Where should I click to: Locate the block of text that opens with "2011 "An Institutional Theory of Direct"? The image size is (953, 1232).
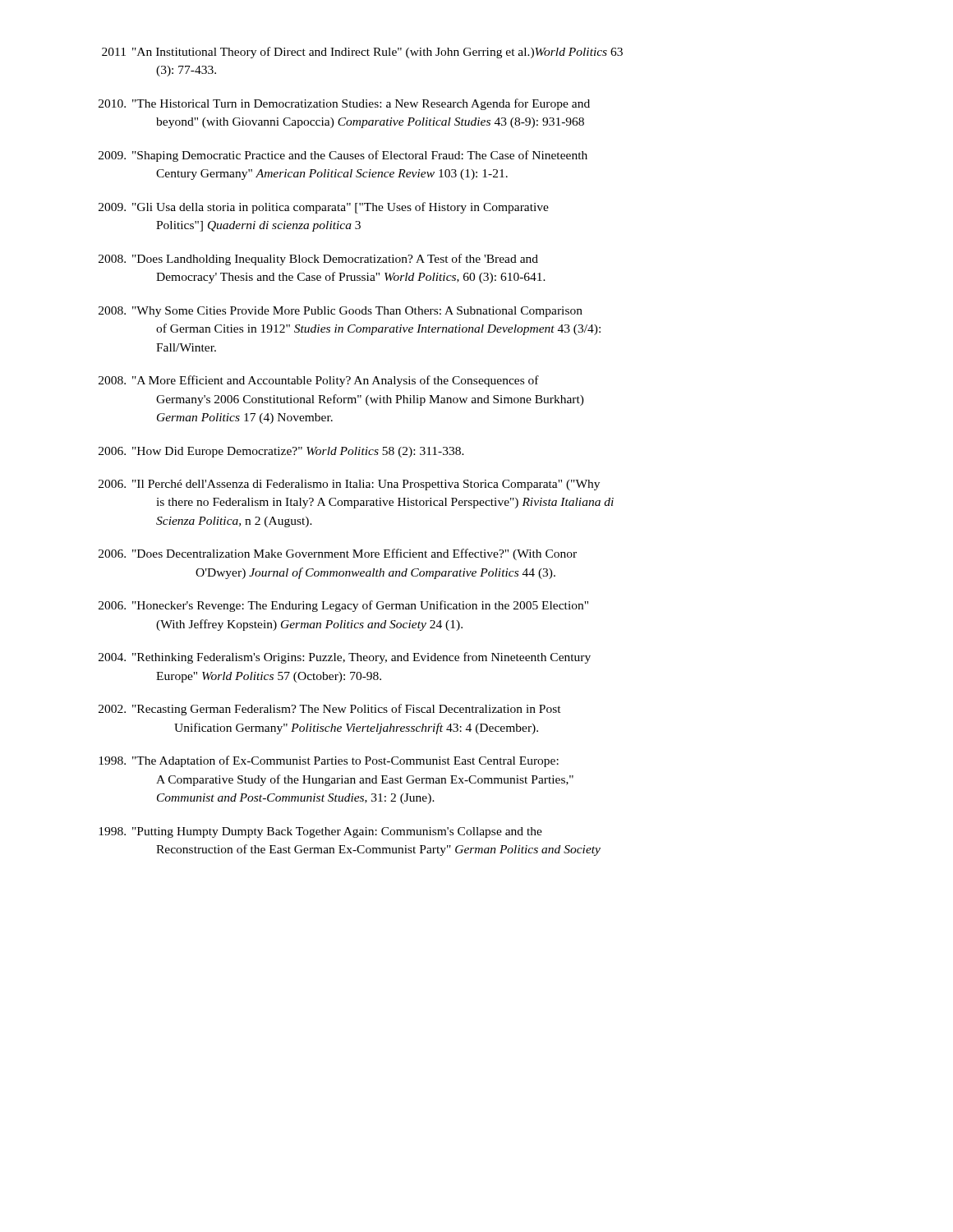[x=486, y=61]
